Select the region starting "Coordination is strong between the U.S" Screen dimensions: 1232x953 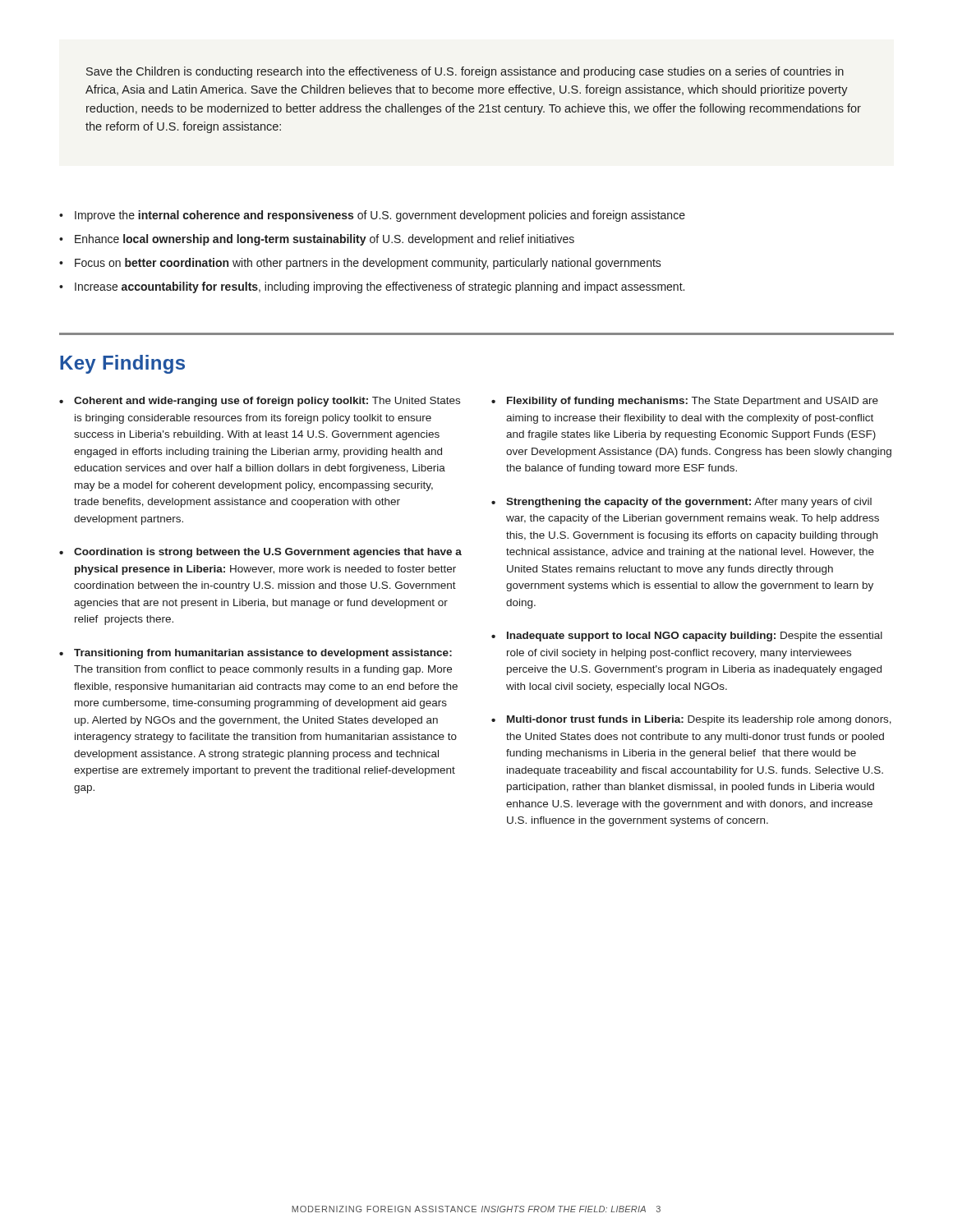[x=268, y=585]
